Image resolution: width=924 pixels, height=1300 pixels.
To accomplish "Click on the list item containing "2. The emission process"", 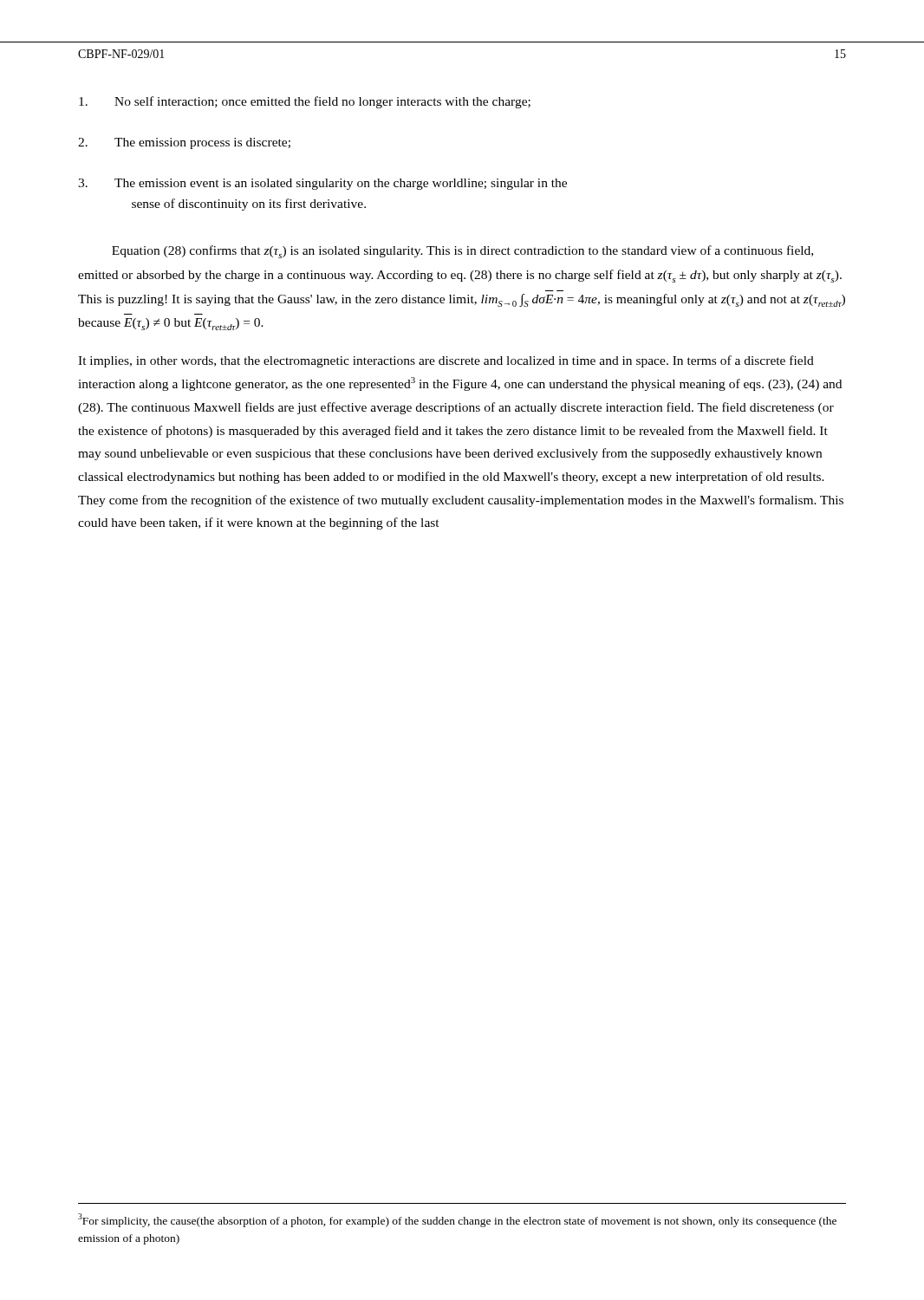I will [x=185, y=142].
